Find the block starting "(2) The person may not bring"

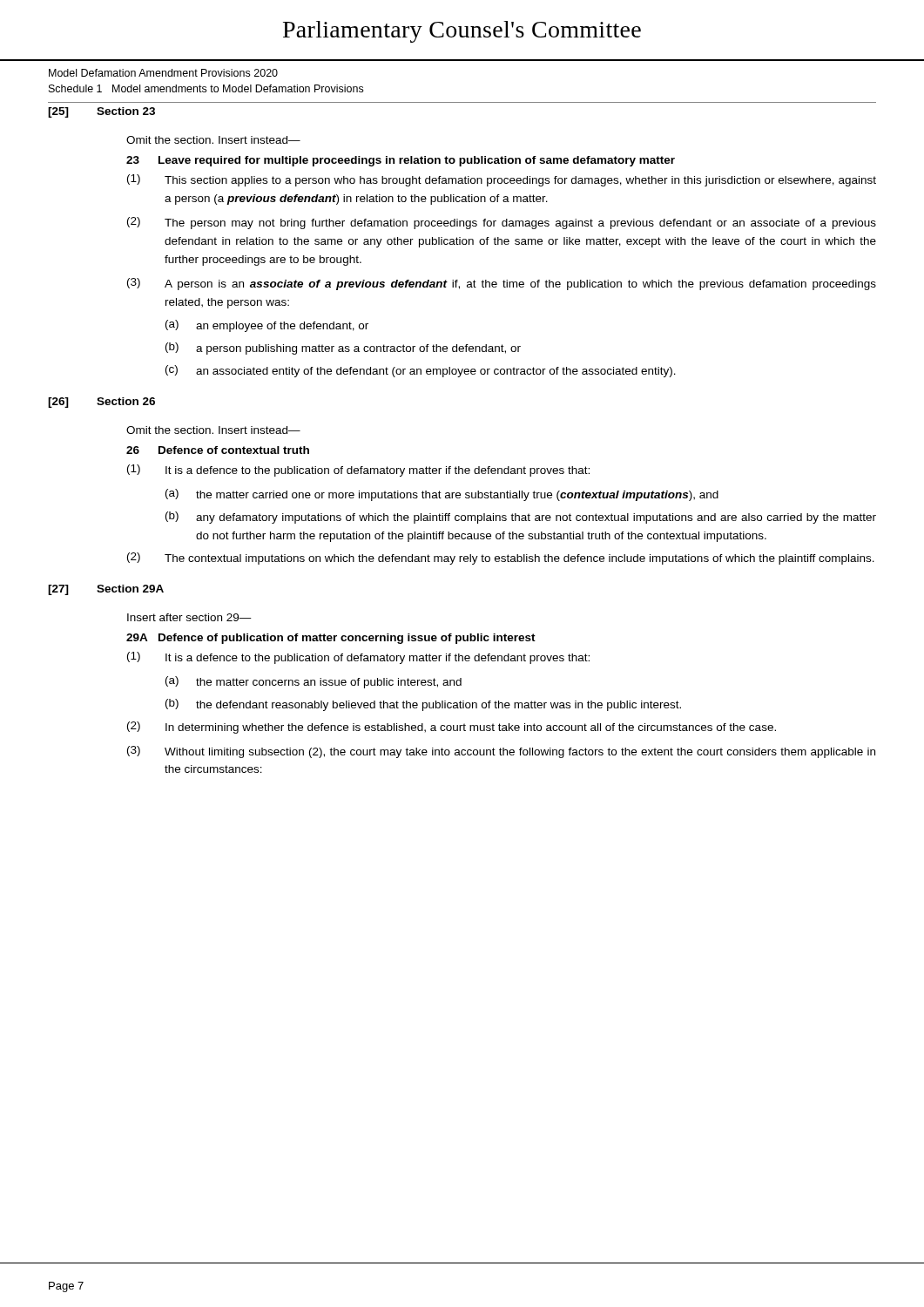(x=501, y=242)
